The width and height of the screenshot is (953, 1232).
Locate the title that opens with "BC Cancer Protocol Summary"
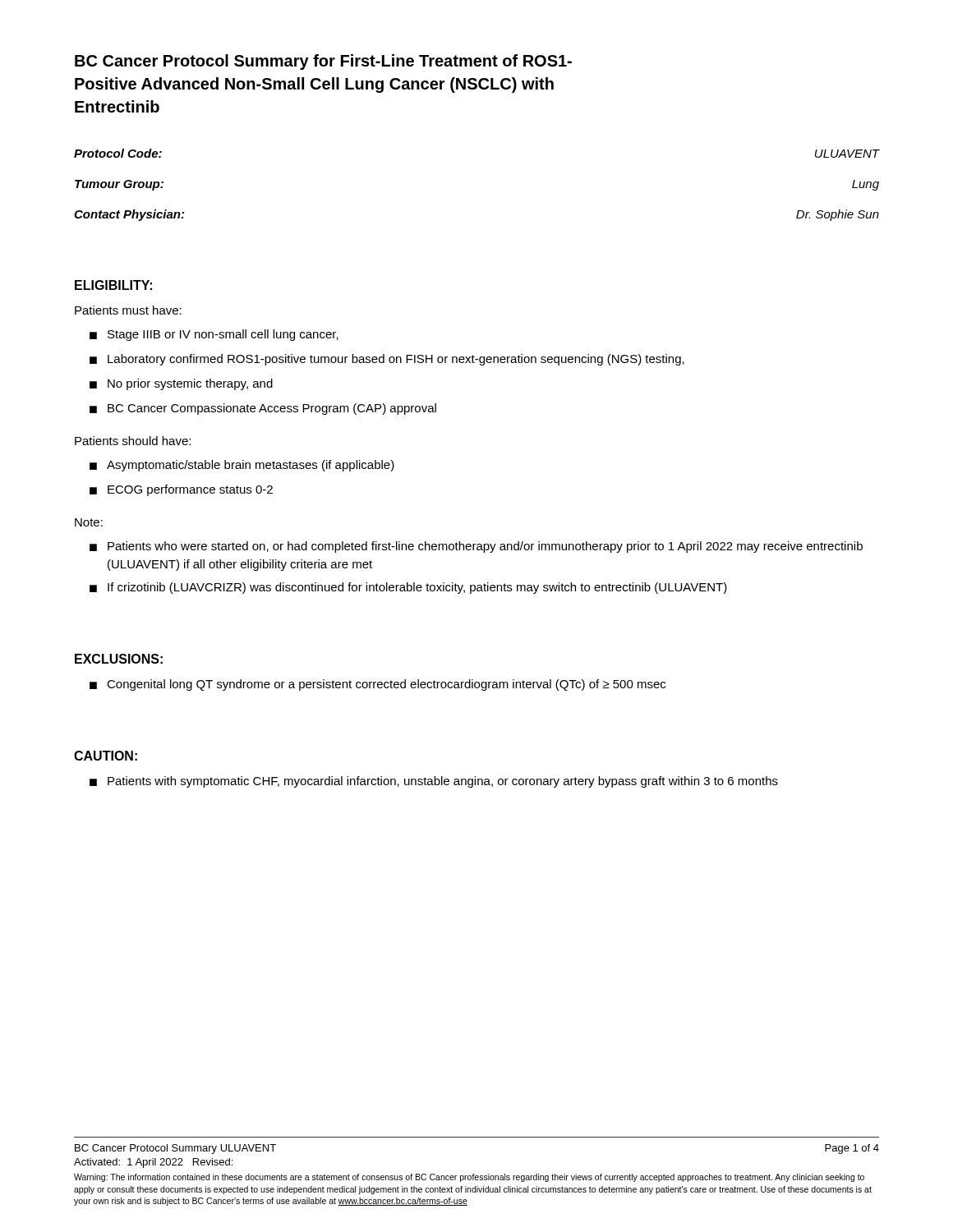click(476, 84)
